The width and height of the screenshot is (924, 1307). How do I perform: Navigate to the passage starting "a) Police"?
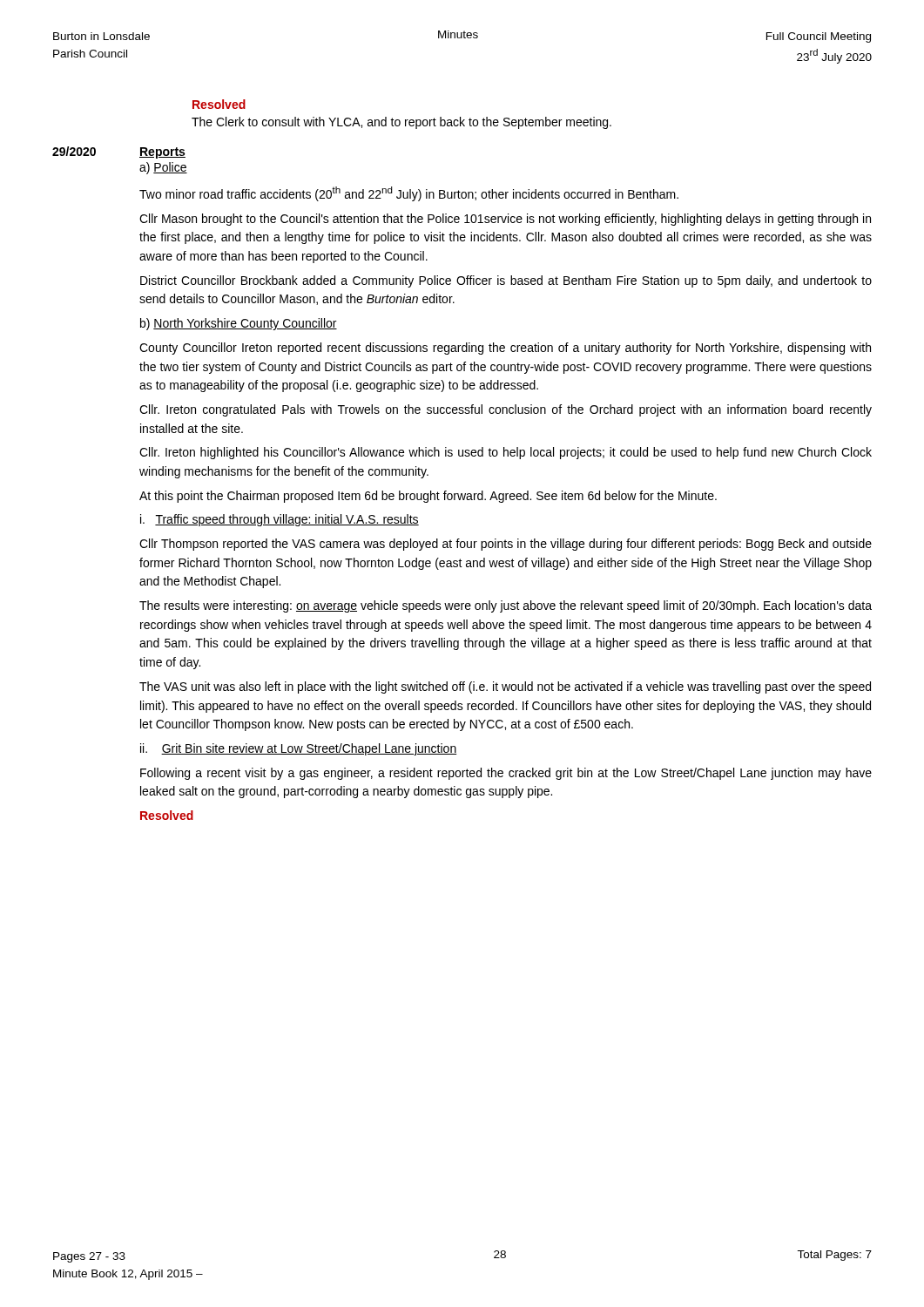click(163, 168)
